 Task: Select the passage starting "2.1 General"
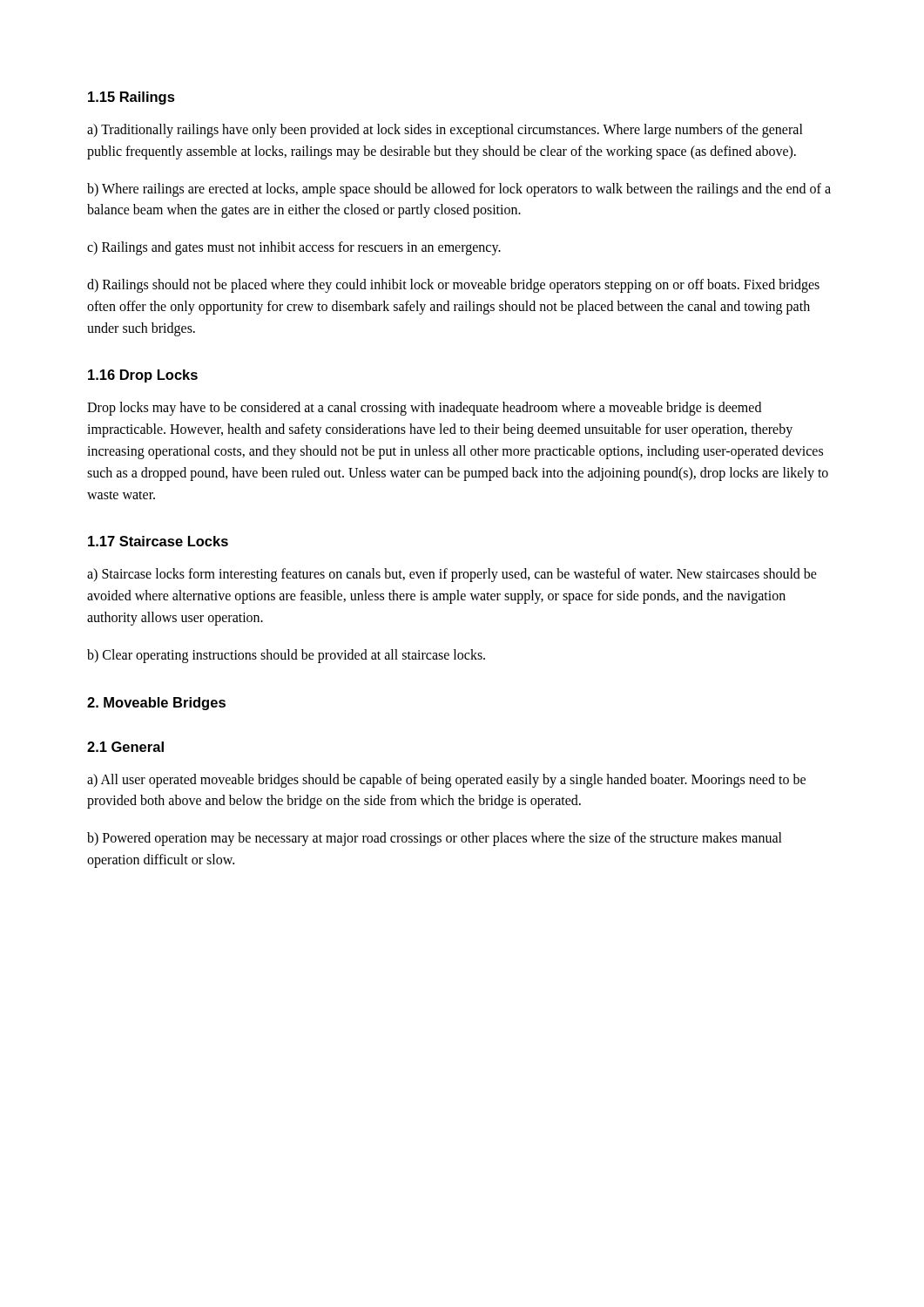tap(126, 746)
